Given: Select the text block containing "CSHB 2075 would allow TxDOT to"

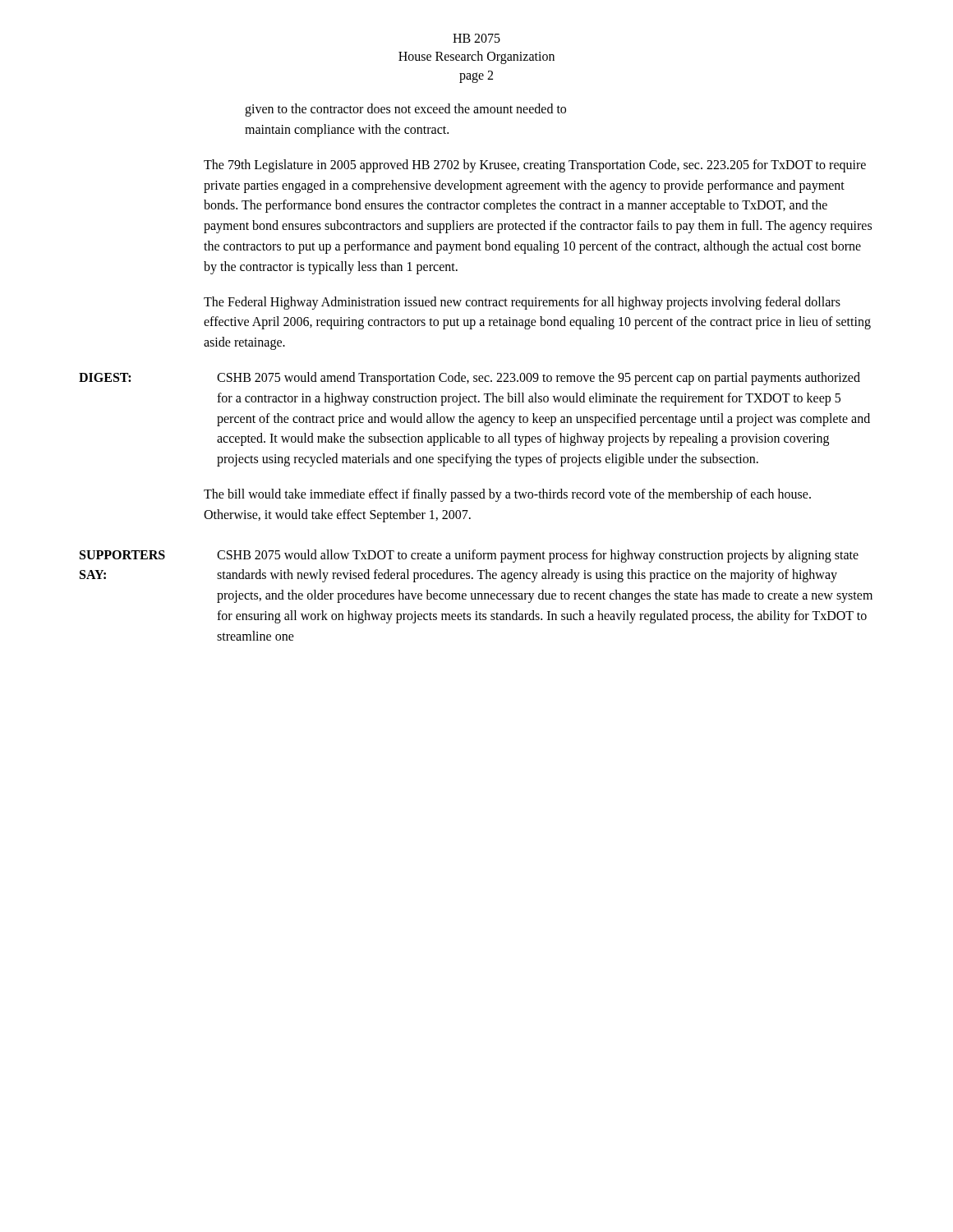Looking at the screenshot, I should click(545, 595).
